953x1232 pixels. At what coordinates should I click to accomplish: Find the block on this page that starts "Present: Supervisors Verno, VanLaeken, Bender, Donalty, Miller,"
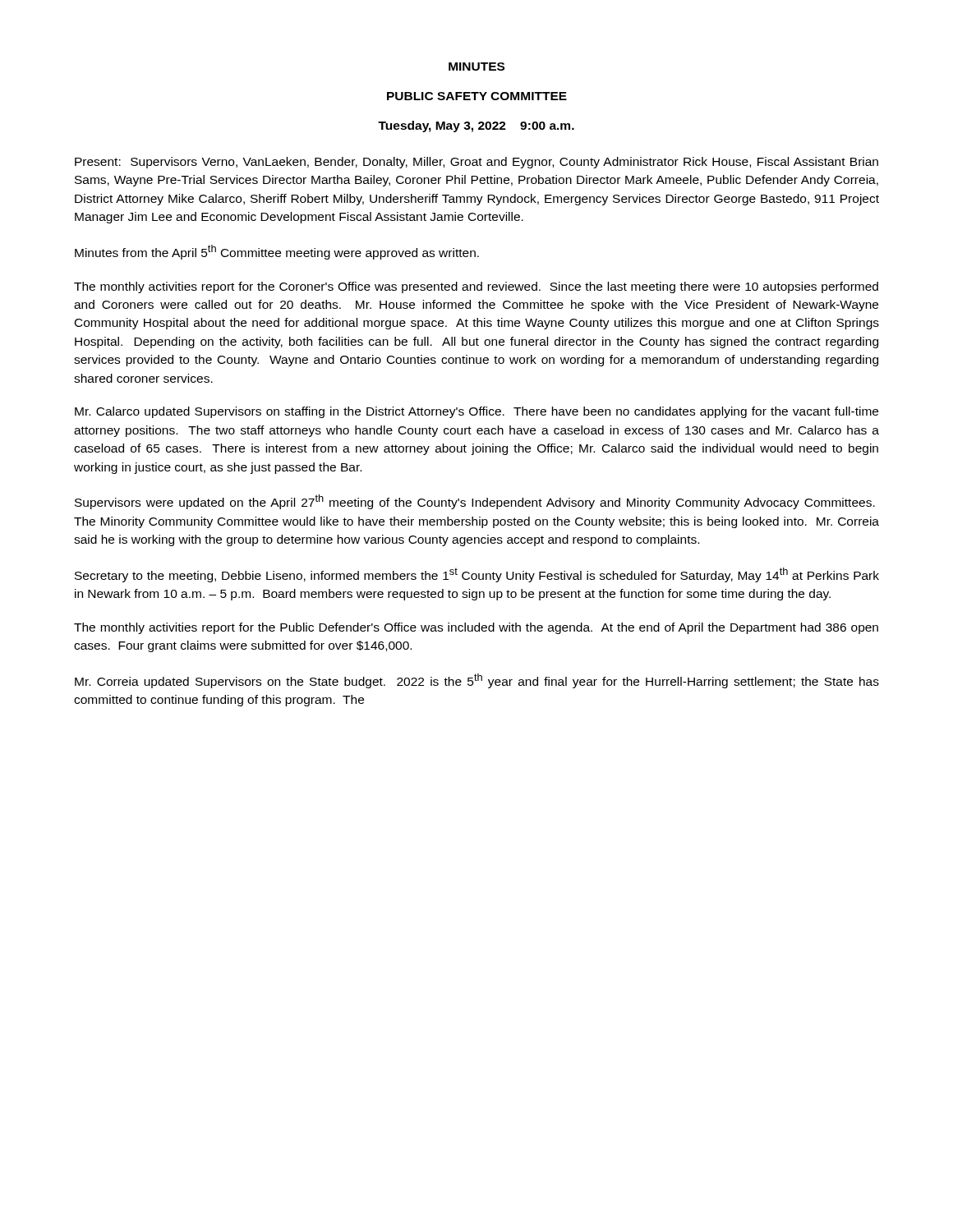[476, 189]
